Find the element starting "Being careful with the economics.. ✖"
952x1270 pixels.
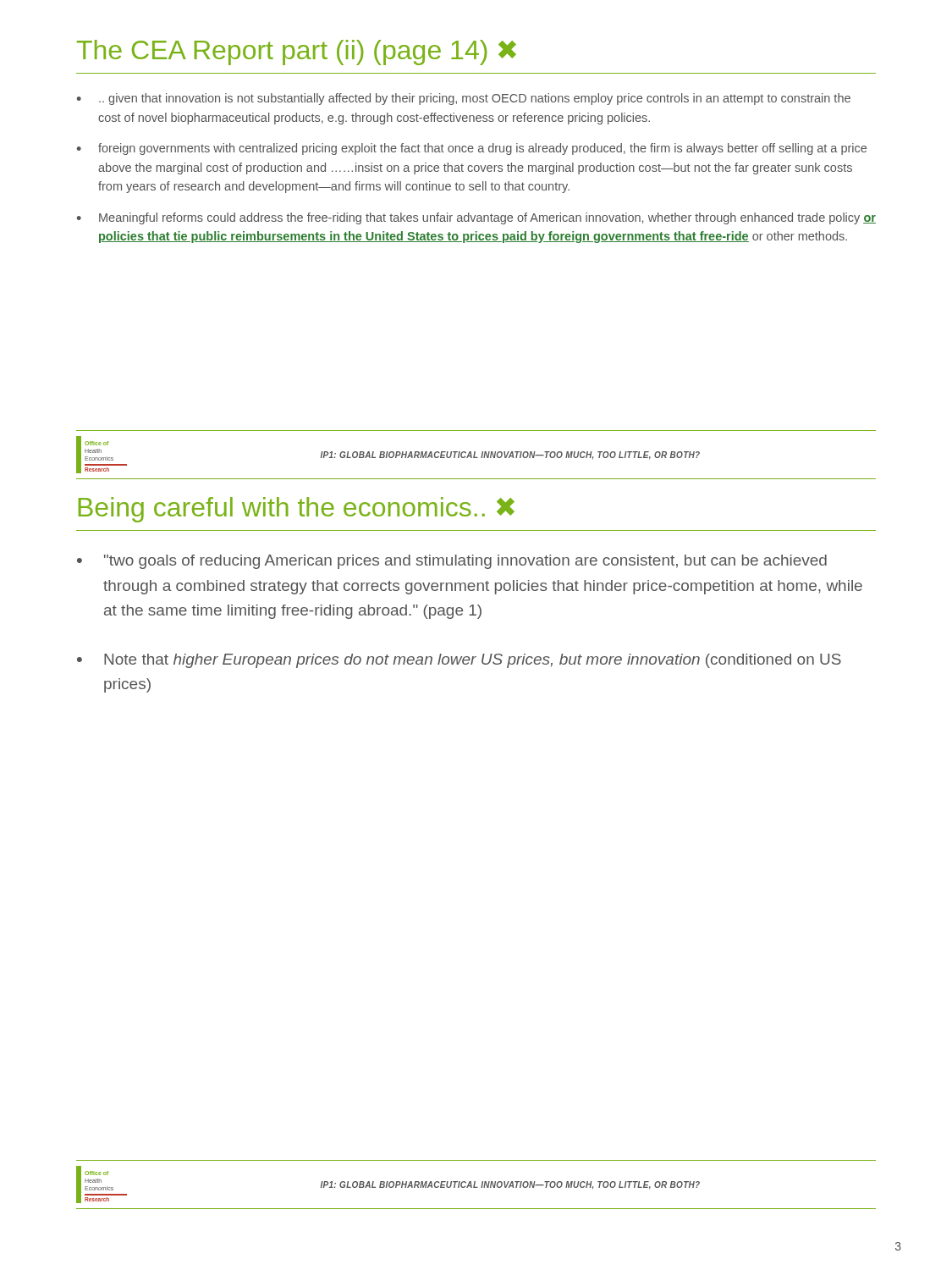point(476,507)
